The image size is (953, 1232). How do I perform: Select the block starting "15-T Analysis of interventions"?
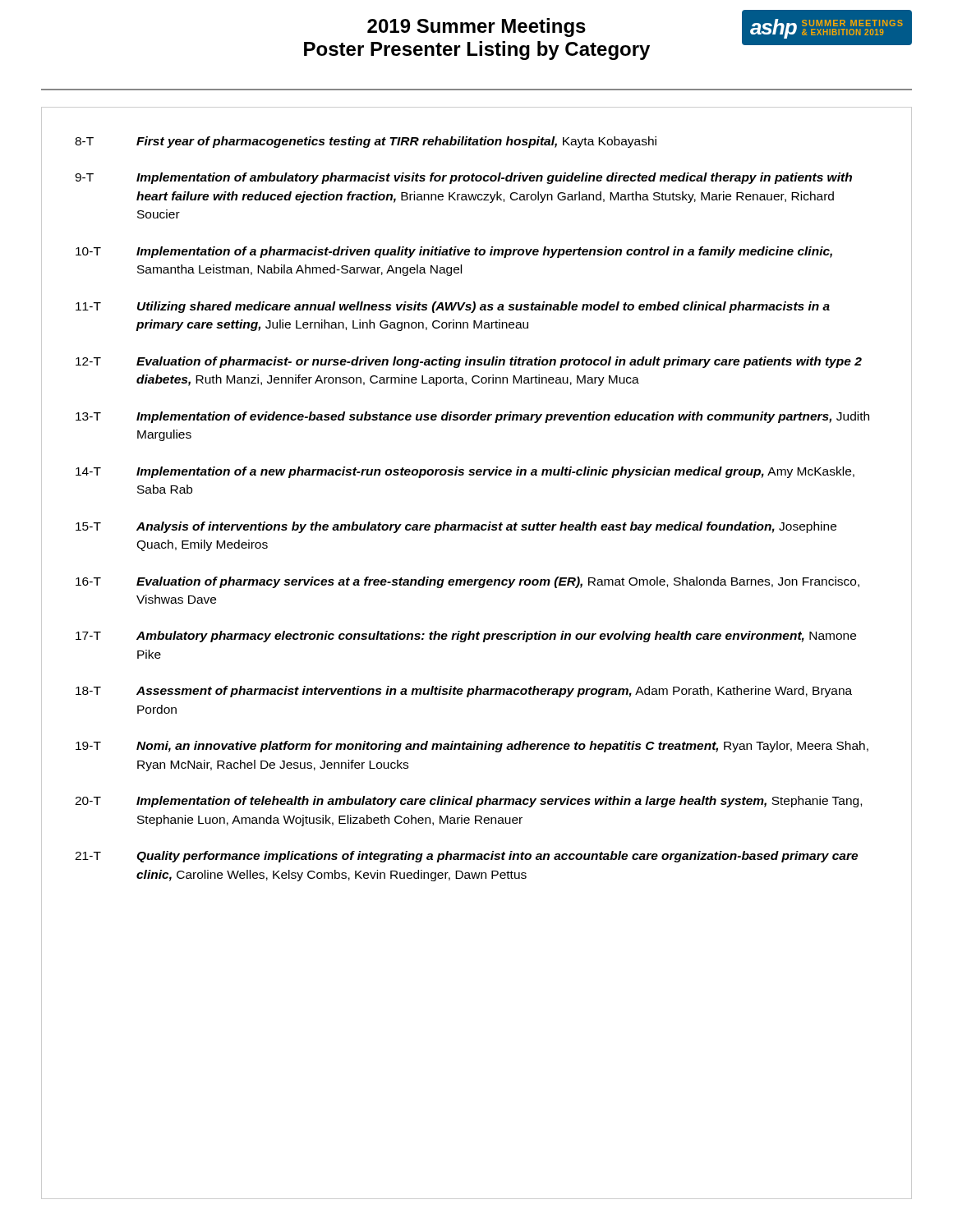coord(476,536)
